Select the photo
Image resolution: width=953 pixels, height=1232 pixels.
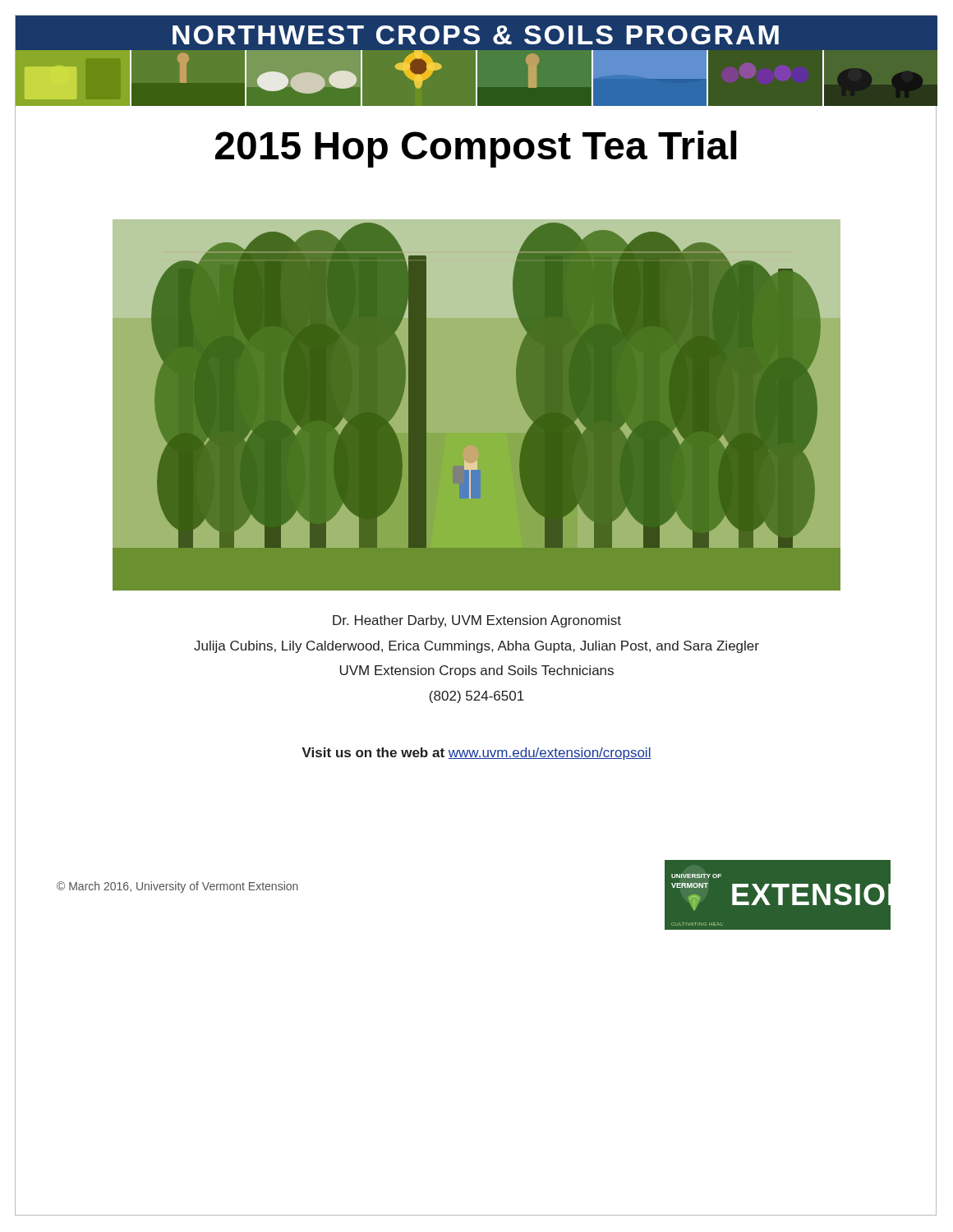(476, 405)
